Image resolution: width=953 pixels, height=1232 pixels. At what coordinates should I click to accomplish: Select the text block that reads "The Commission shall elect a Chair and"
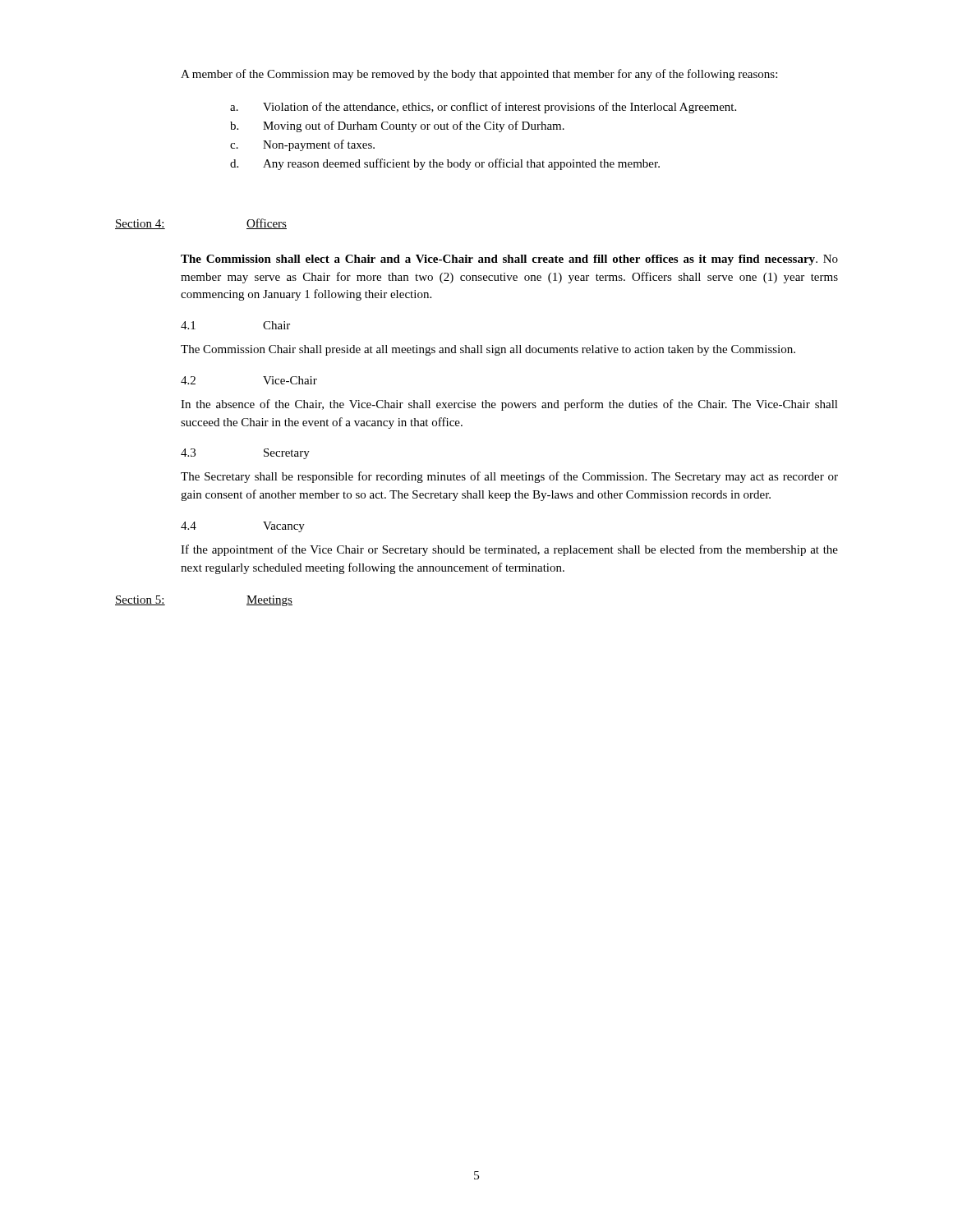coord(509,277)
